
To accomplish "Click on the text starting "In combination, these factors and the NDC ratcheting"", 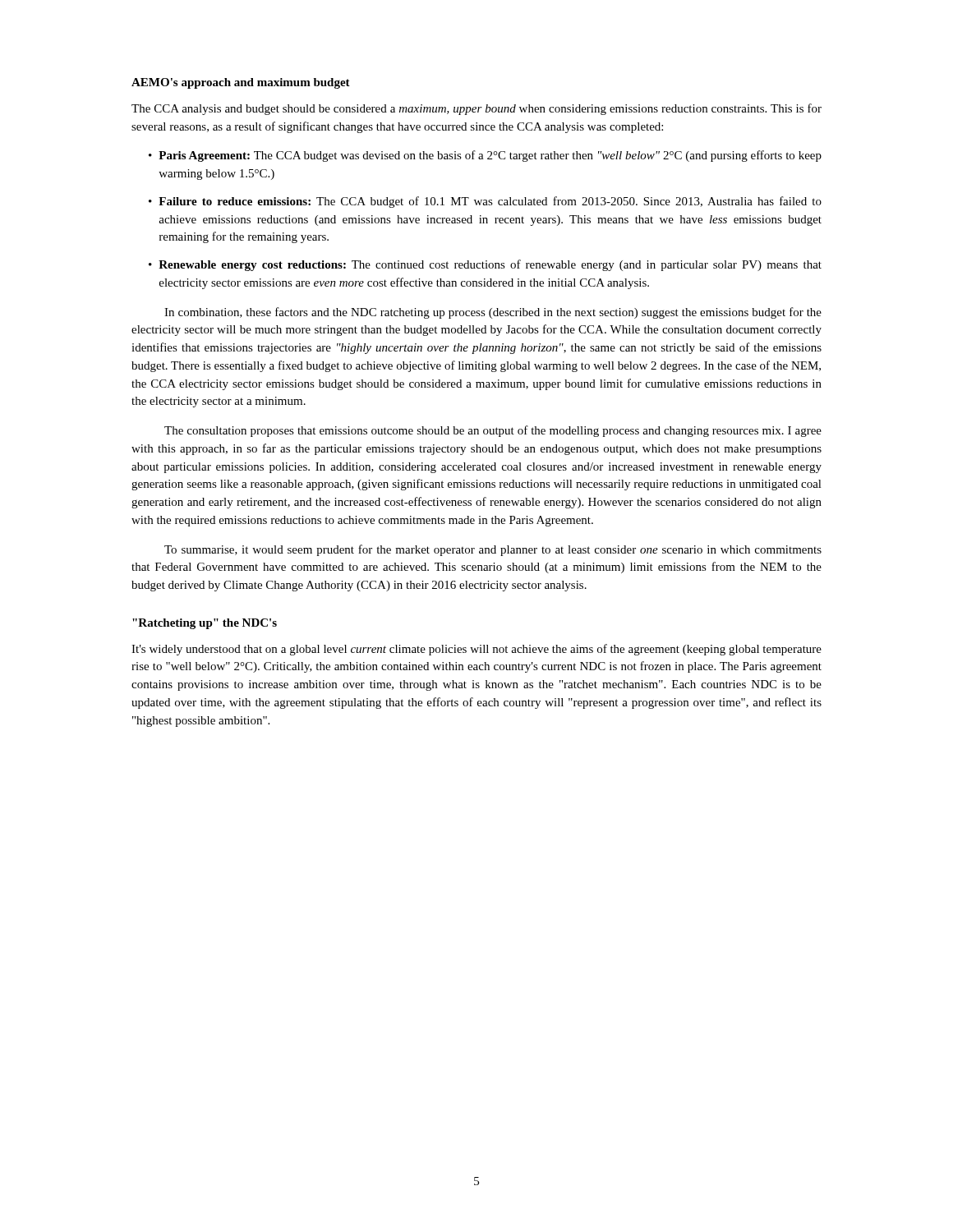I will coord(476,356).
